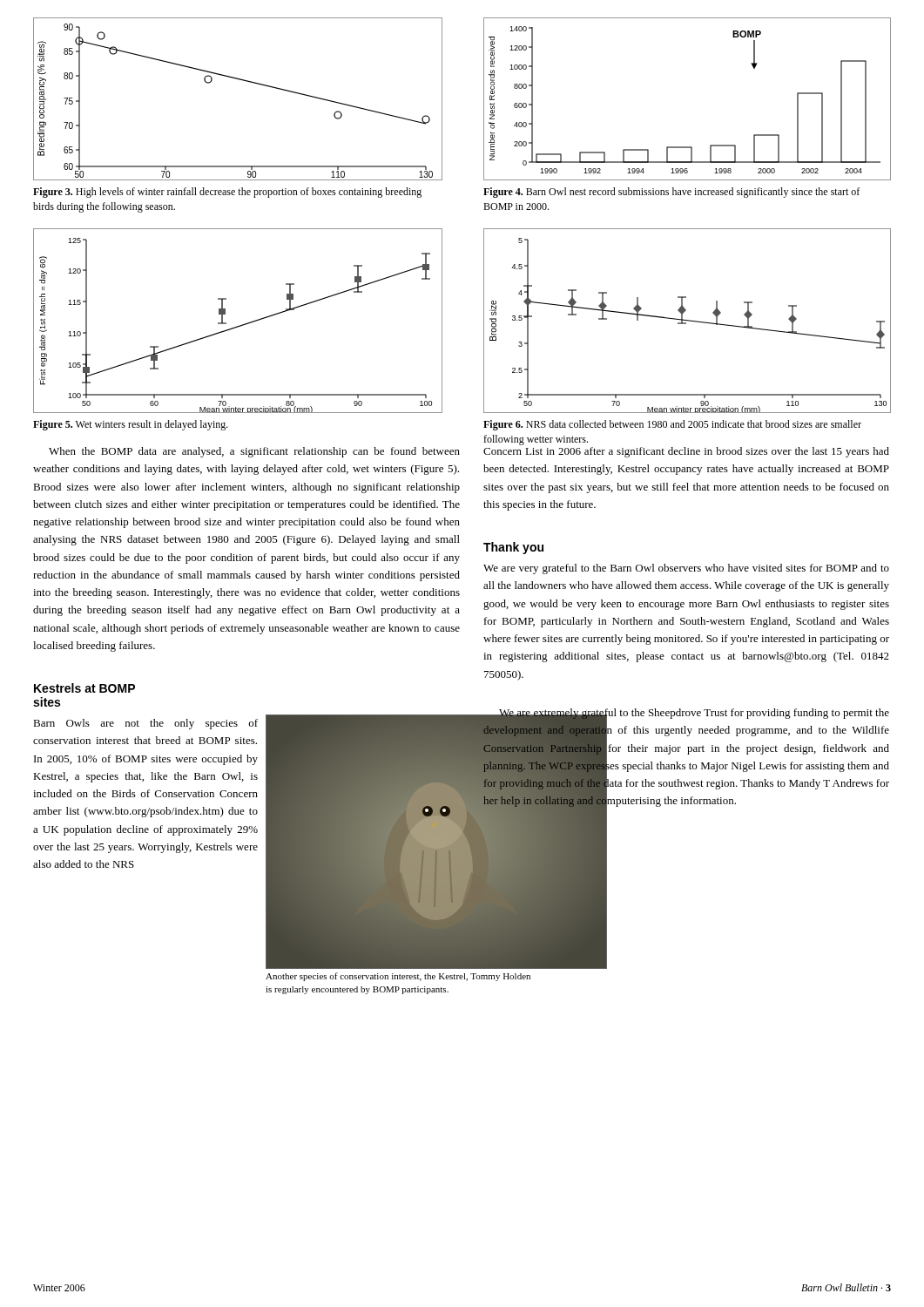Click the passage that begins "Concern List in 2006 after a"
This screenshot has height=1307, width=924.
tap(686, 478)
